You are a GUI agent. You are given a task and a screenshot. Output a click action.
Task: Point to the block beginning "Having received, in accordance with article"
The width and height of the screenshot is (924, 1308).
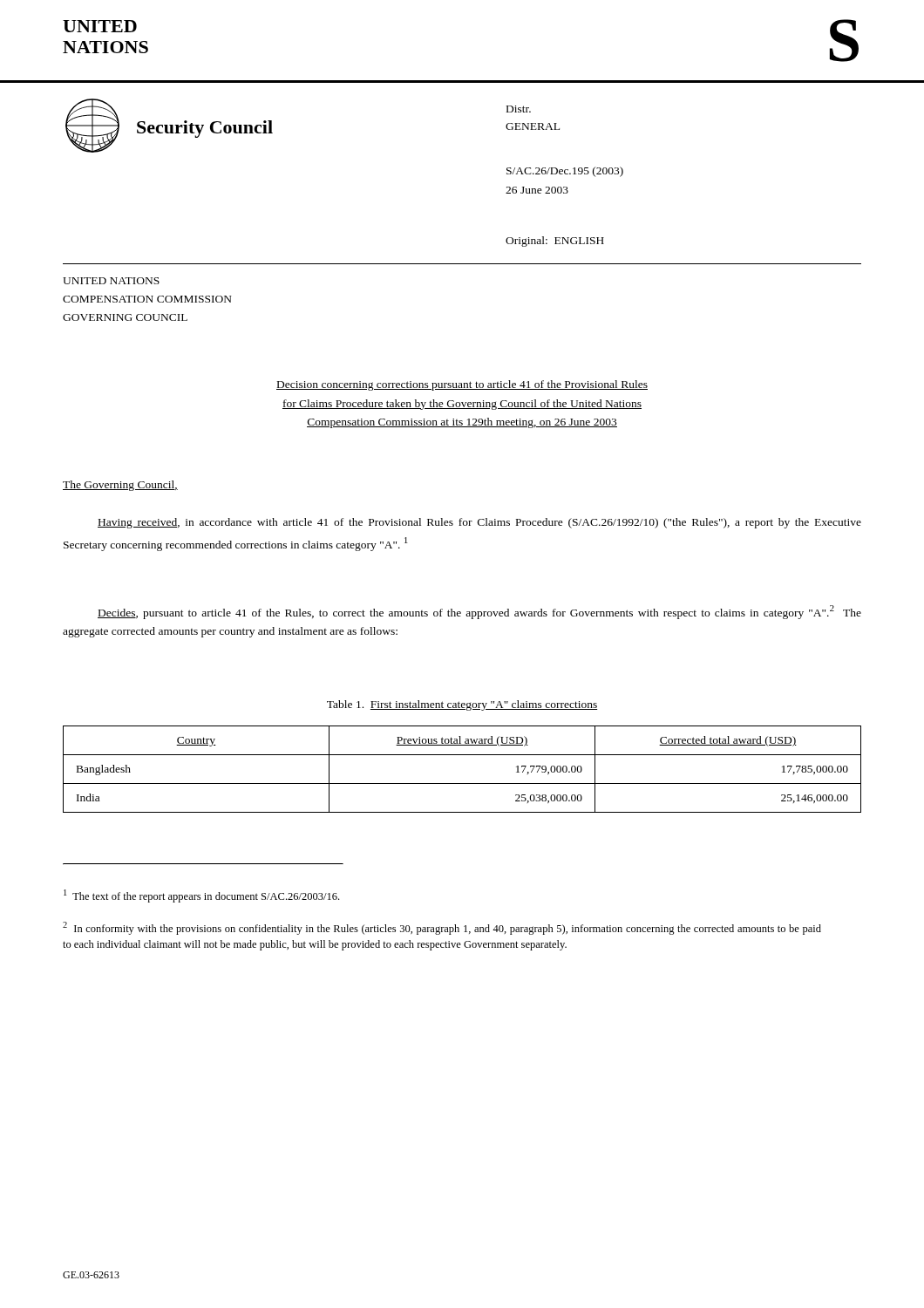(462, 533)
